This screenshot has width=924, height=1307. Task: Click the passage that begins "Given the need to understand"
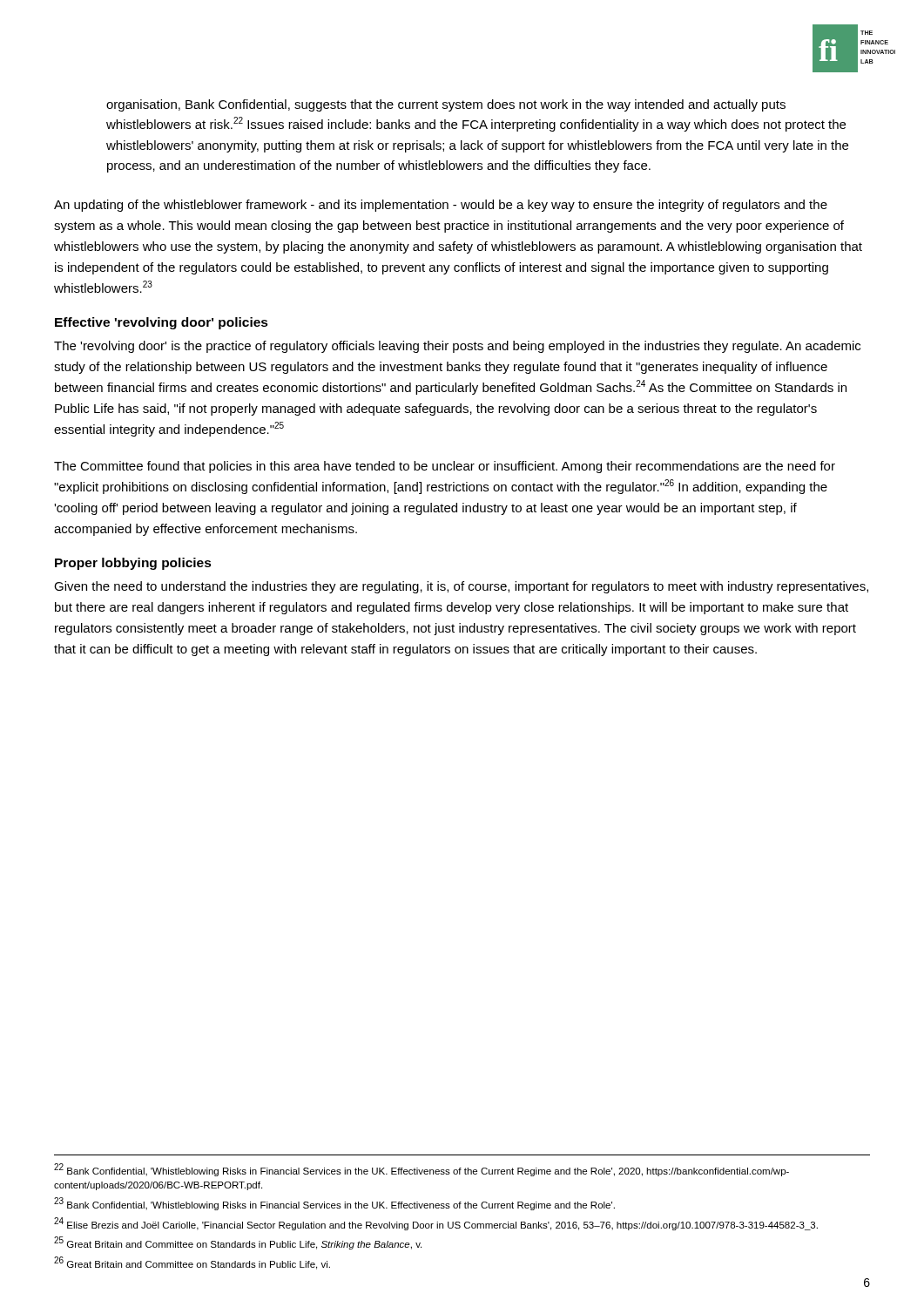pos(462,617)
